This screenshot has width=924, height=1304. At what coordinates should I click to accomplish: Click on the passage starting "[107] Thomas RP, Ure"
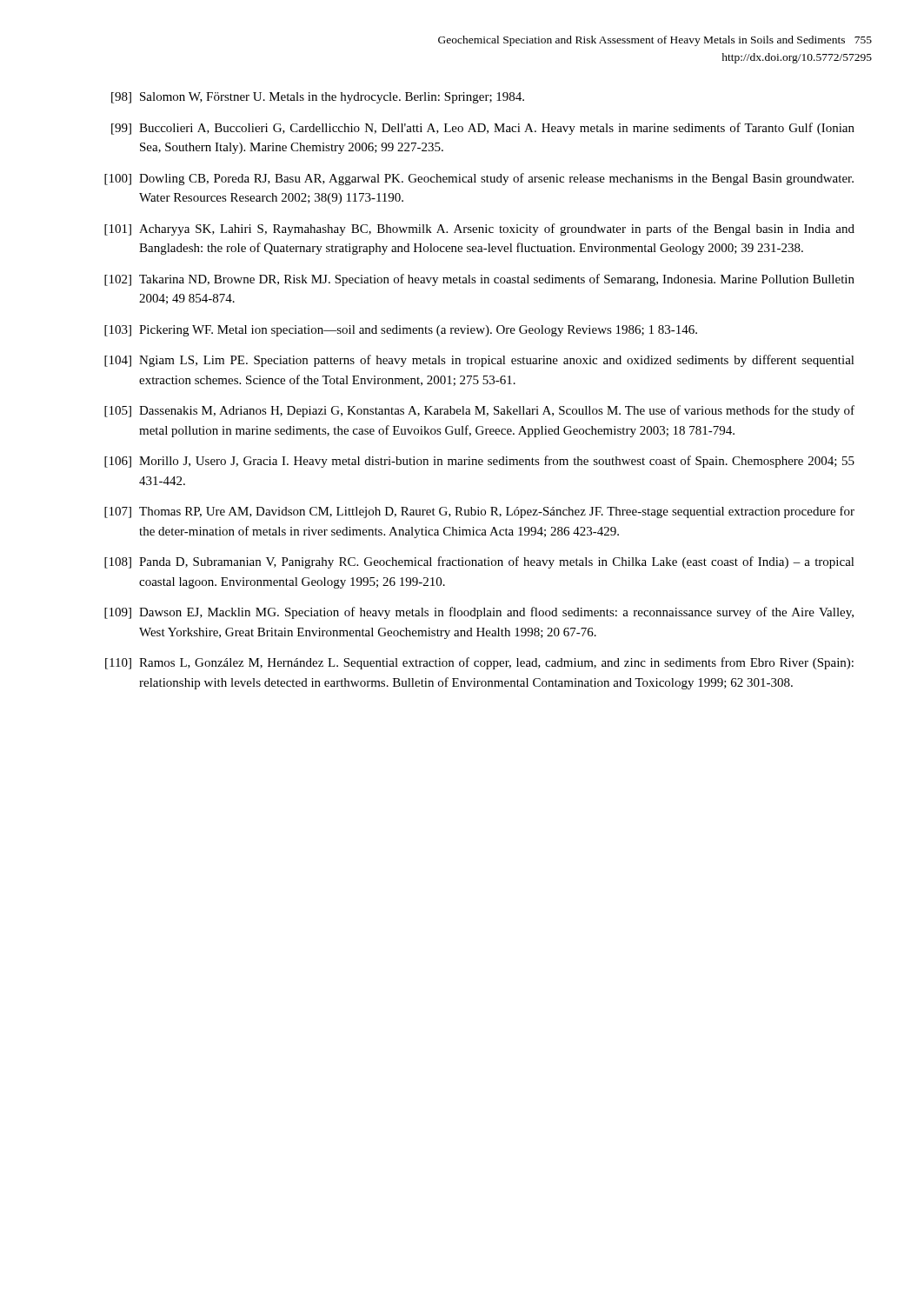[x=471, y=521]
